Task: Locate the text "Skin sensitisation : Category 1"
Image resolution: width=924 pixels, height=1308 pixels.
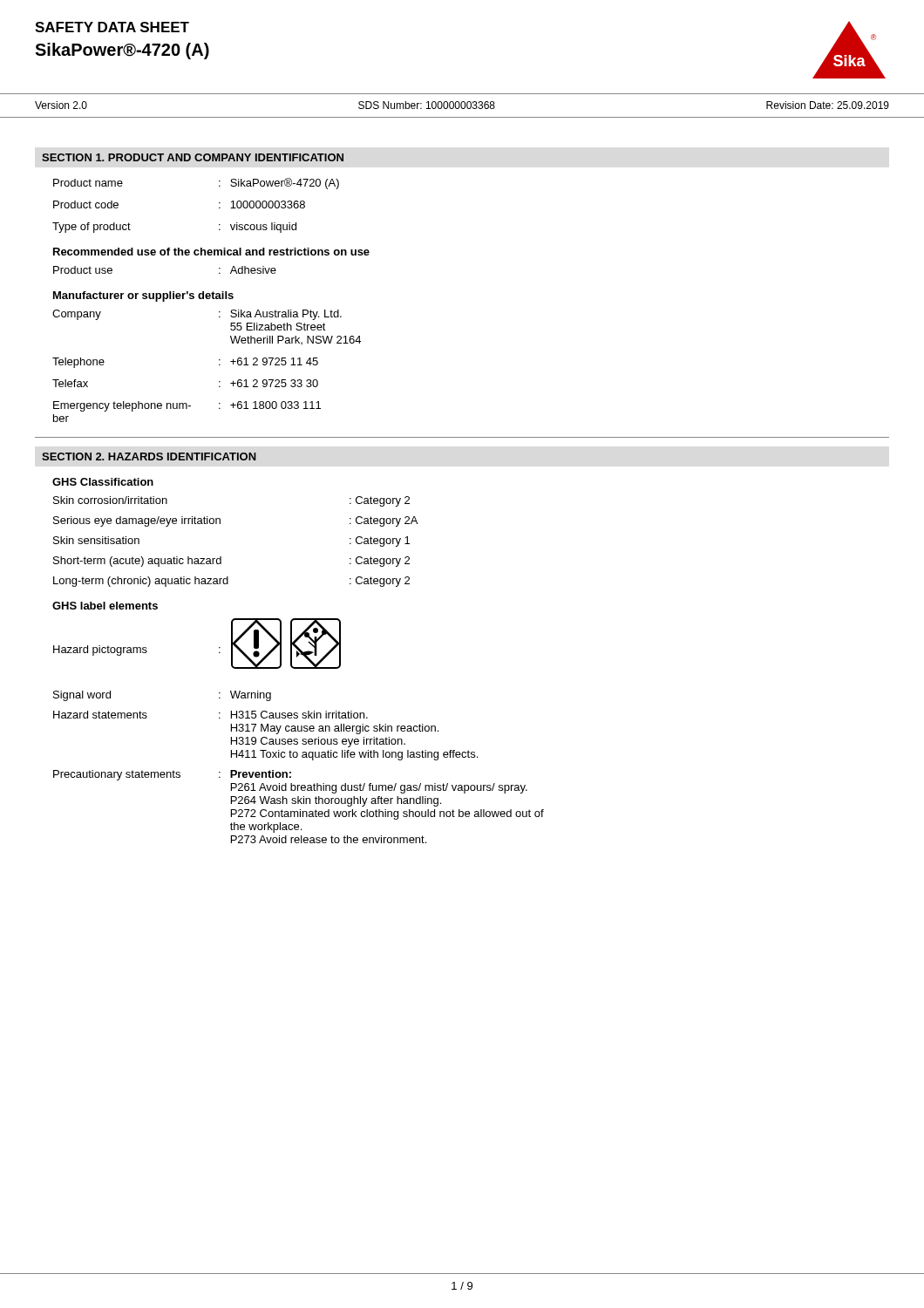Action: tap(98, 541)
